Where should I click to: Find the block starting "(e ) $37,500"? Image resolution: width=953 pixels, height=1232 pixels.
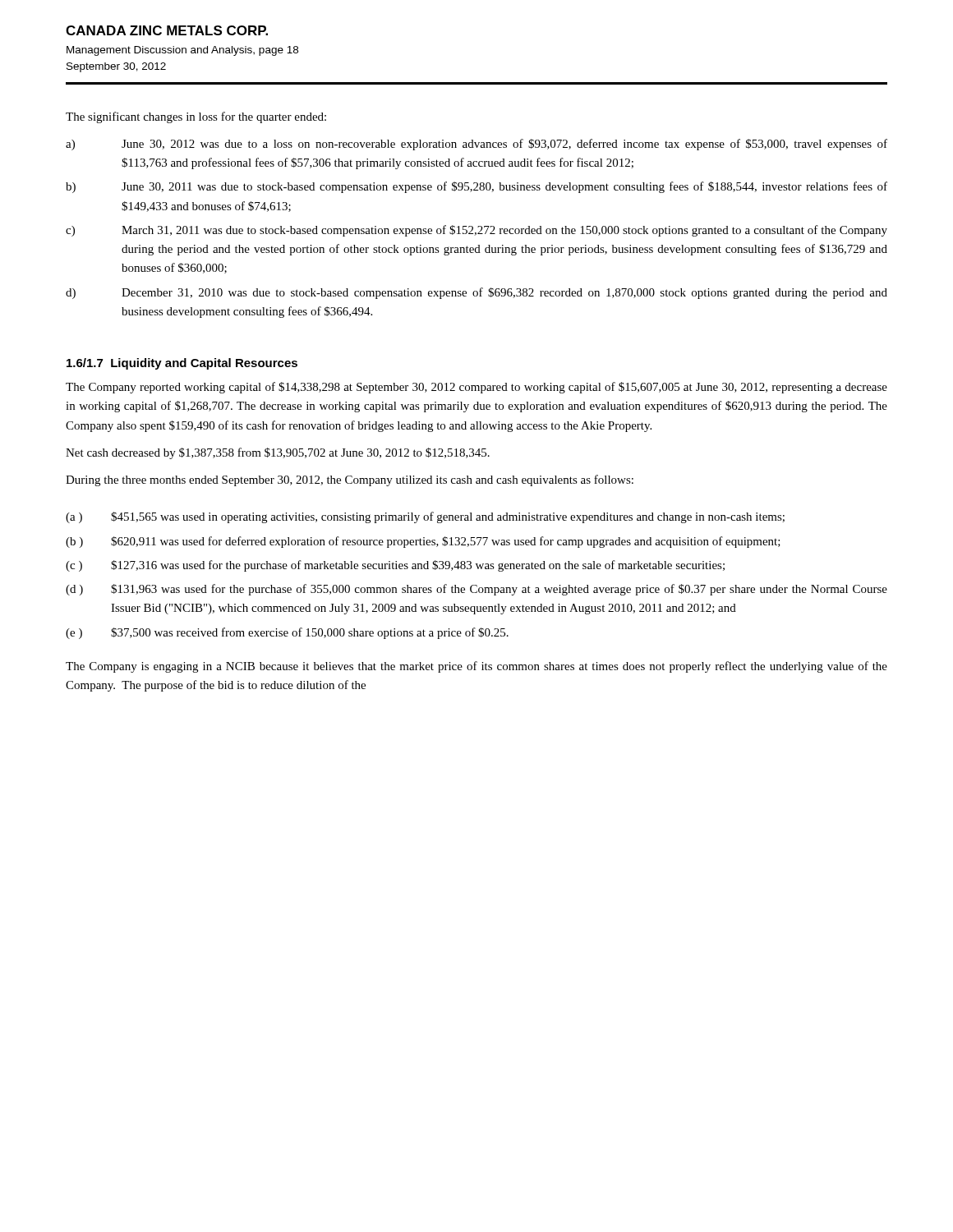(476, 633)
